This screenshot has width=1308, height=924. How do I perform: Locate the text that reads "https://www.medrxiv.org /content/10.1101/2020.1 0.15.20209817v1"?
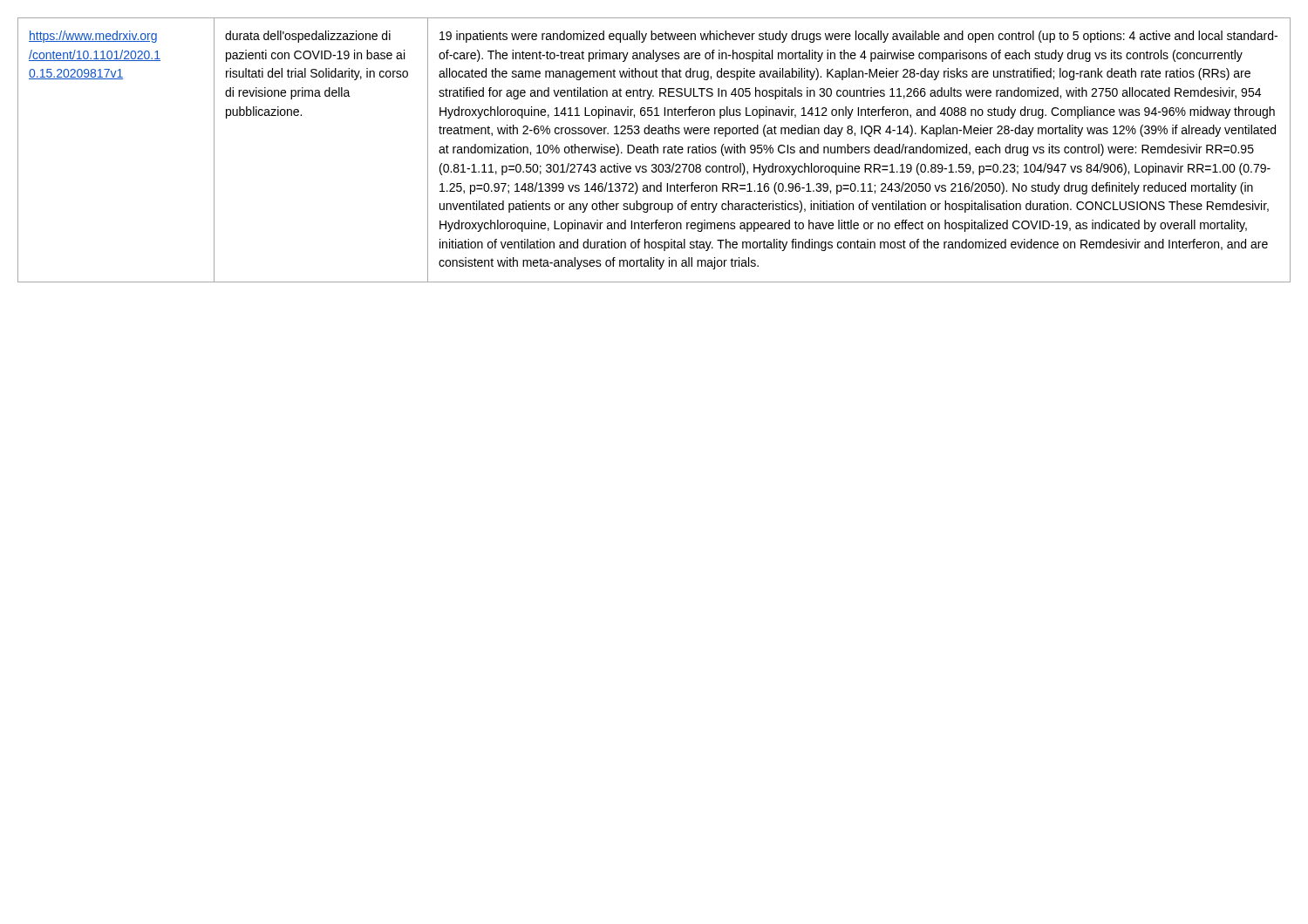point(95,55)
